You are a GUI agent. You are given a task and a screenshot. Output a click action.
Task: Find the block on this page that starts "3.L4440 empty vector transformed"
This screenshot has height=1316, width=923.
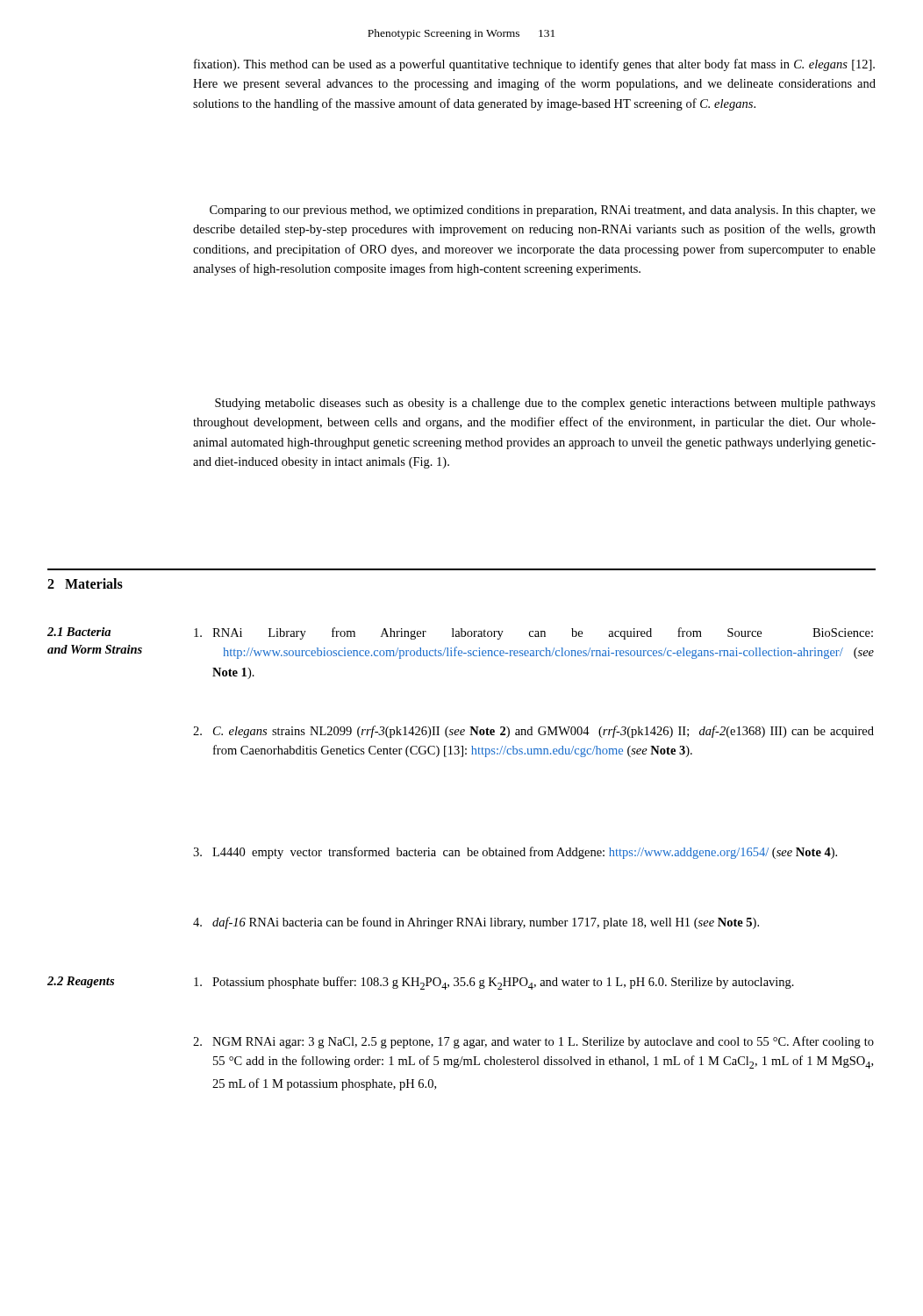tap(533, 852)
